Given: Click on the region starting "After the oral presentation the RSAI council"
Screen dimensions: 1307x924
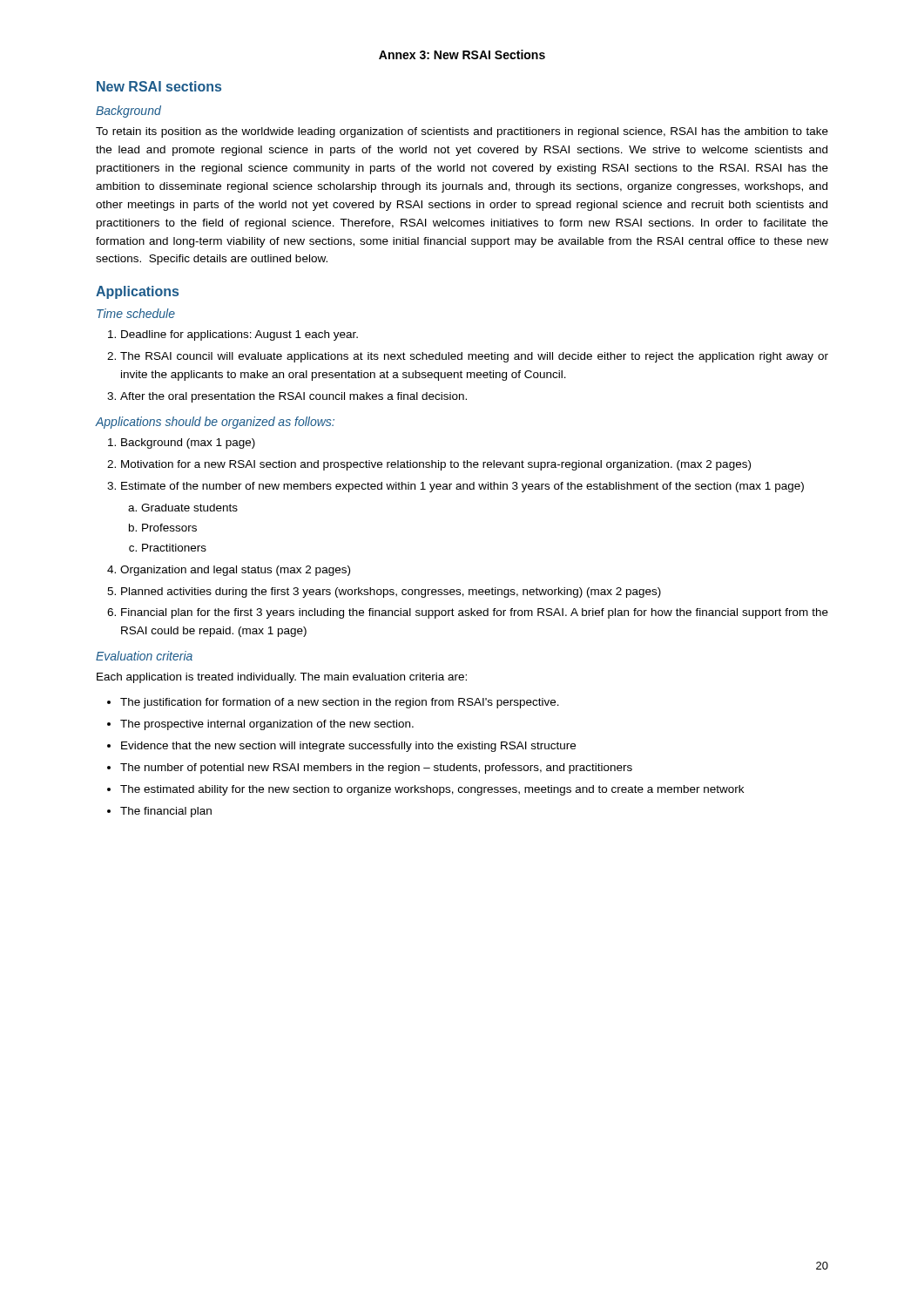Looking at the screenshot, I should (294, 396).
